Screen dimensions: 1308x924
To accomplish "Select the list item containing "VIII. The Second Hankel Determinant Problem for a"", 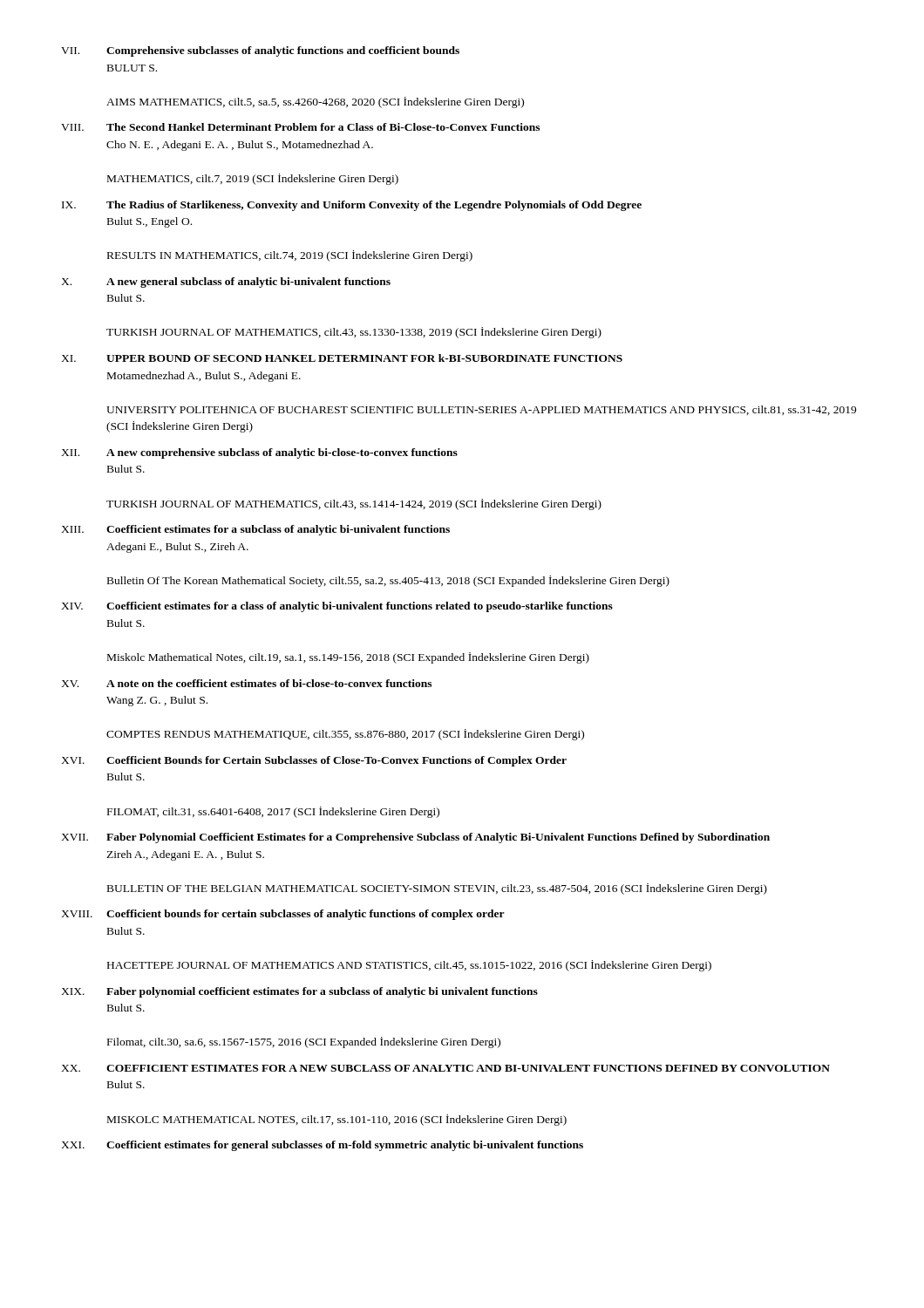I will [300, 127].
